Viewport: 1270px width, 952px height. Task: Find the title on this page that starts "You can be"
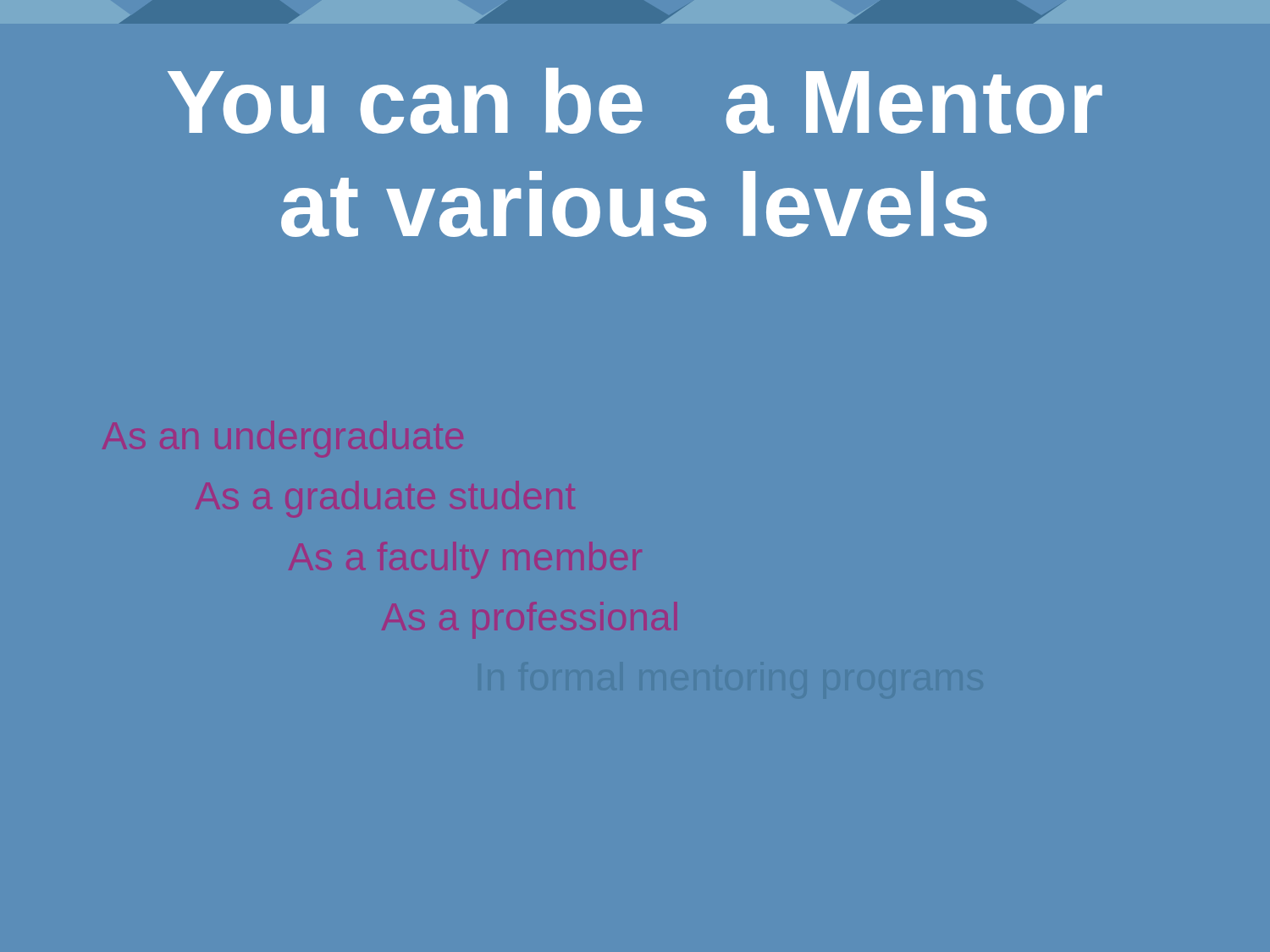pyautogui.click(x=635, y=154)
